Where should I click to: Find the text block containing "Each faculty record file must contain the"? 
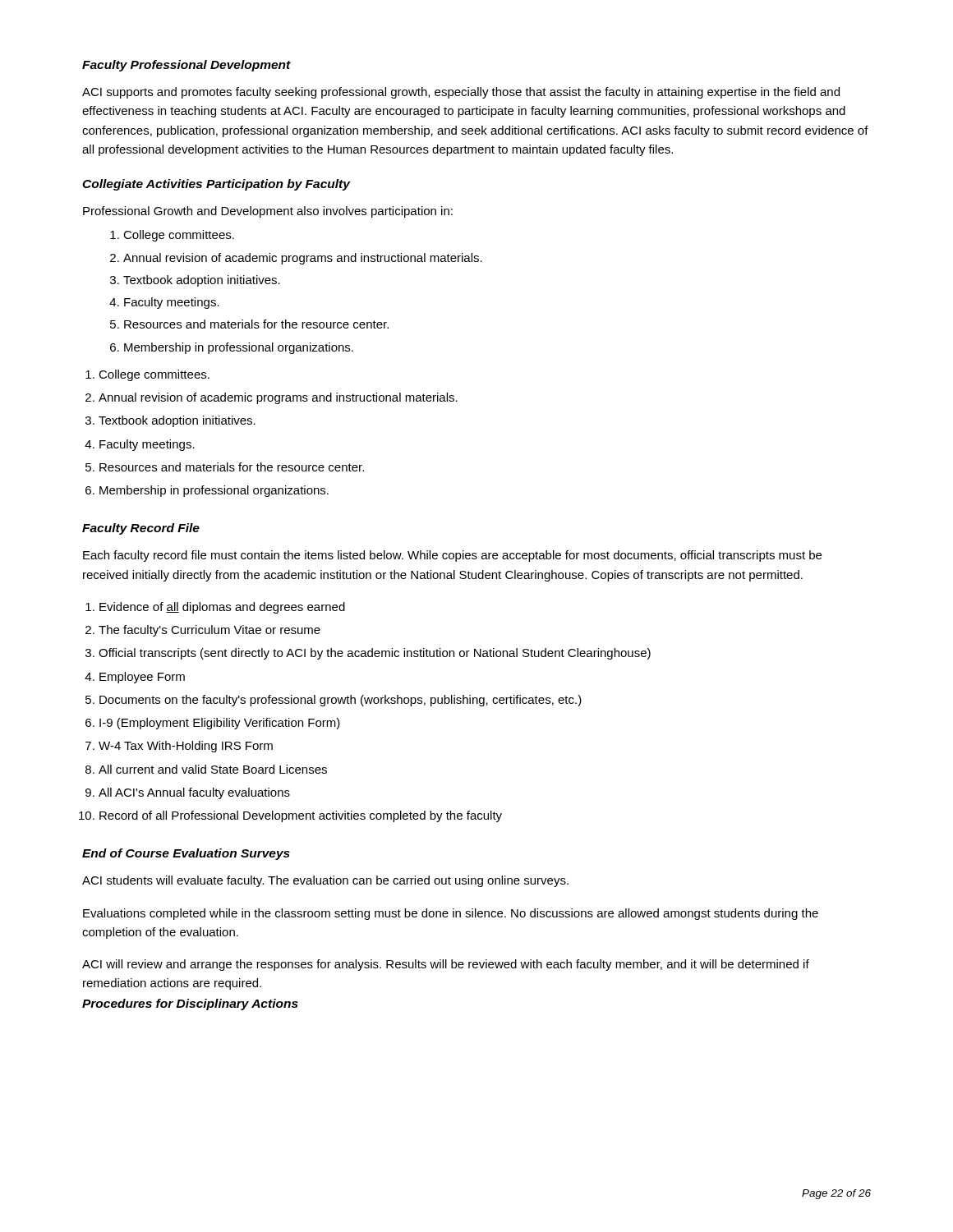click(x=452, y=565)
